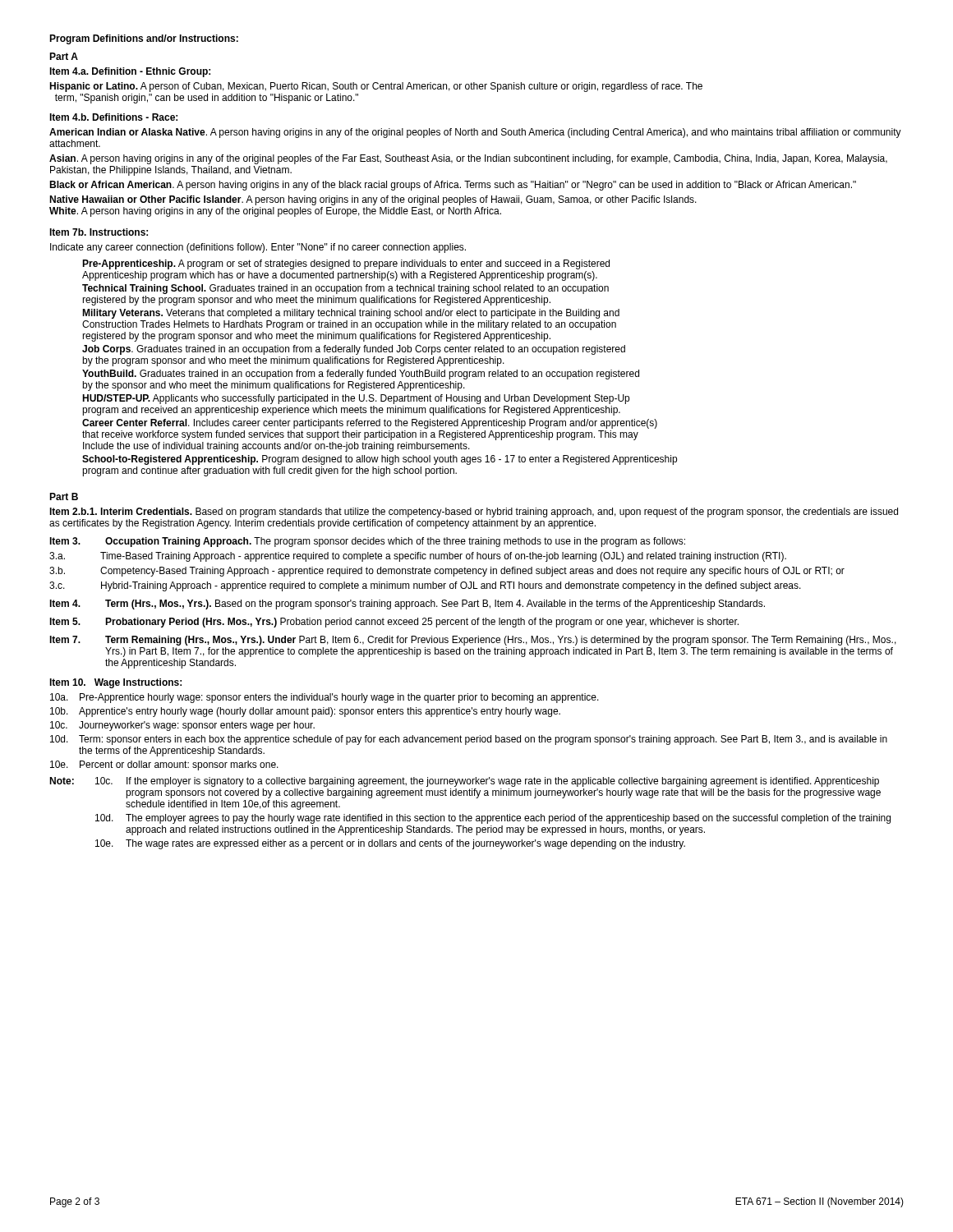The height and width of the screenshot is (1232, 953).
Task: Find "Part B" on this page
Action: pos(64,497)
